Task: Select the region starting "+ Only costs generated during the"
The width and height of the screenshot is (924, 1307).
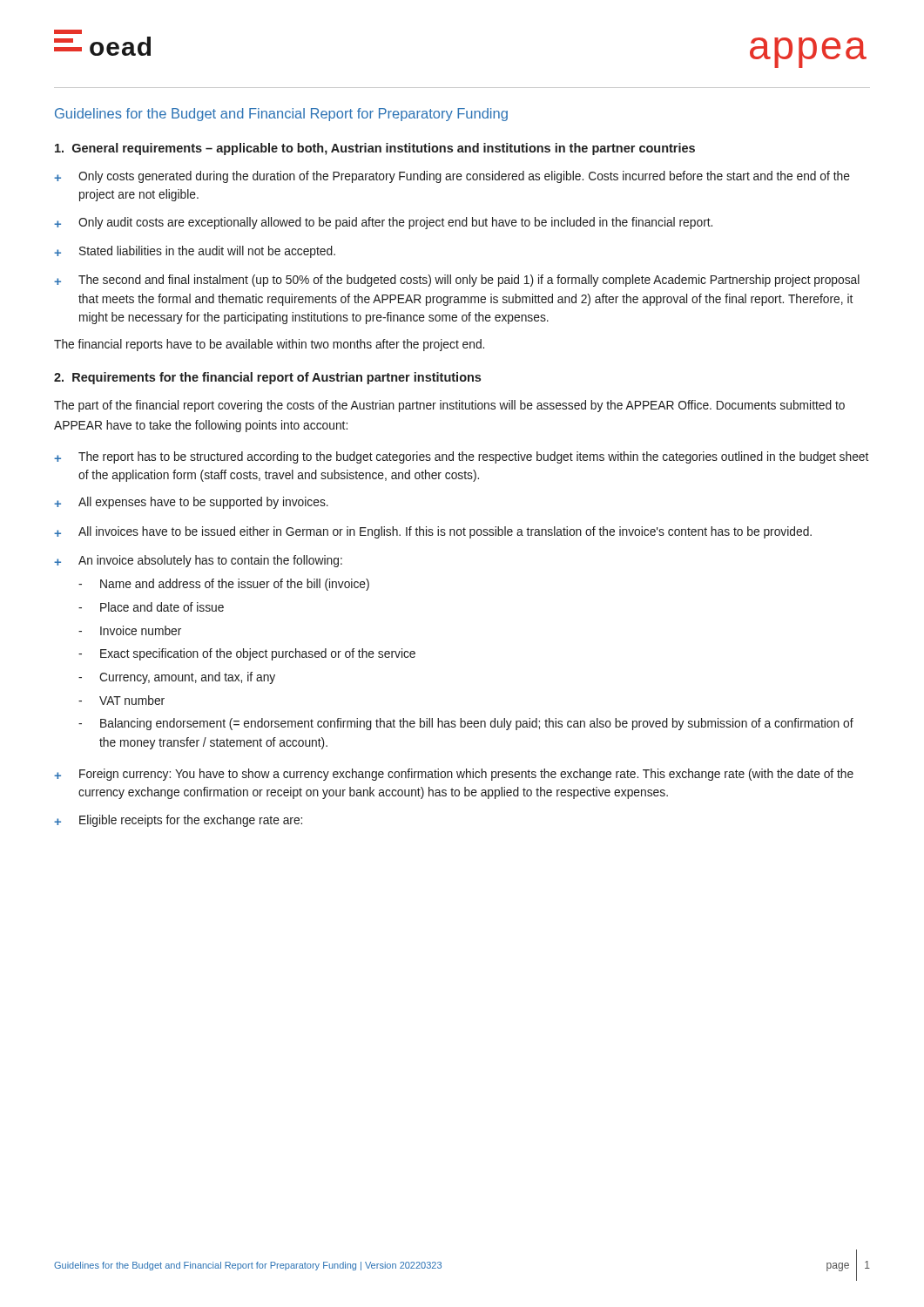Action: (x=462, y=186)
